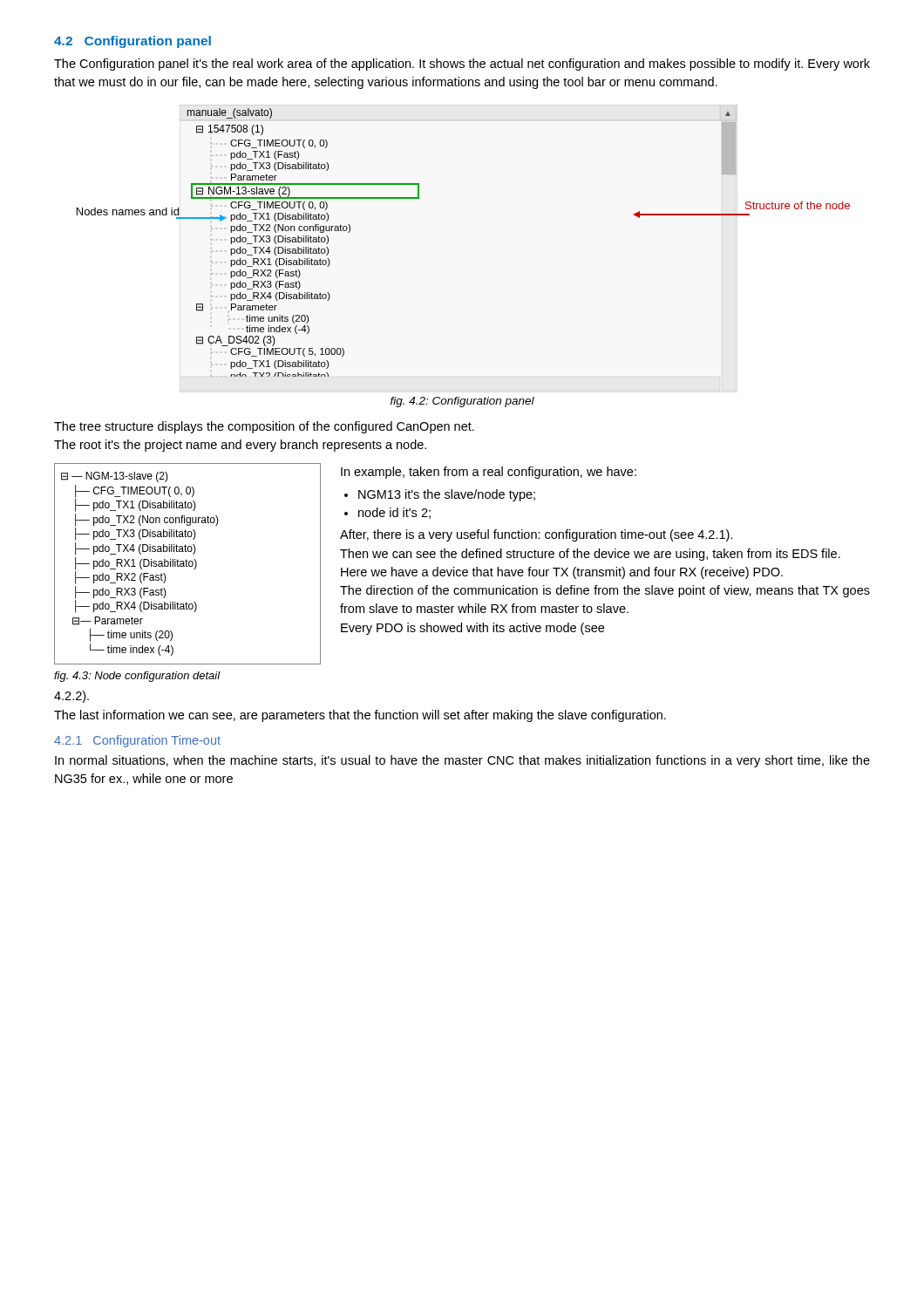Find the text block starting "NGM13 it's the slave/node type;"

pos(447,494)
